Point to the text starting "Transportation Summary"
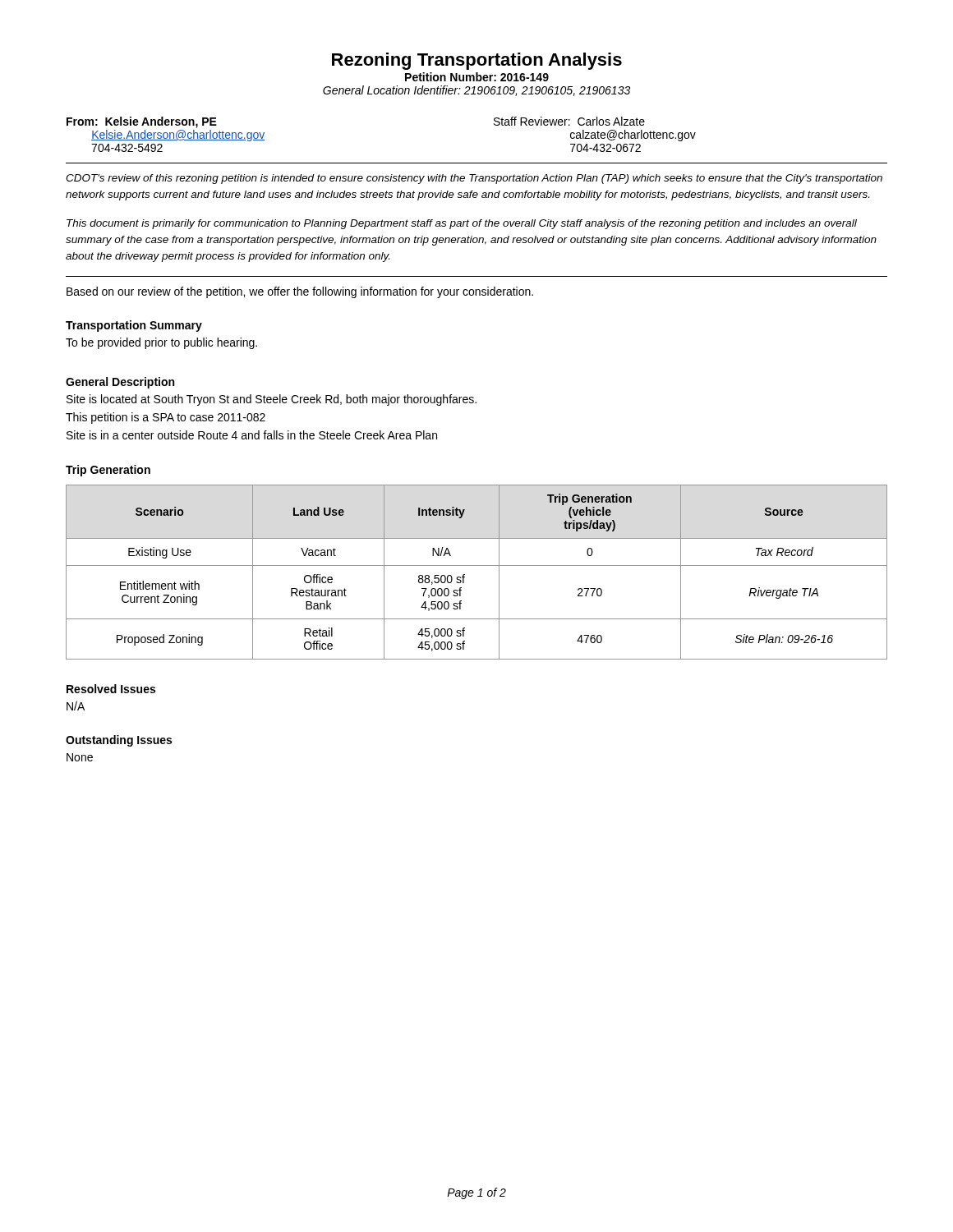 [x=134, y=325]
